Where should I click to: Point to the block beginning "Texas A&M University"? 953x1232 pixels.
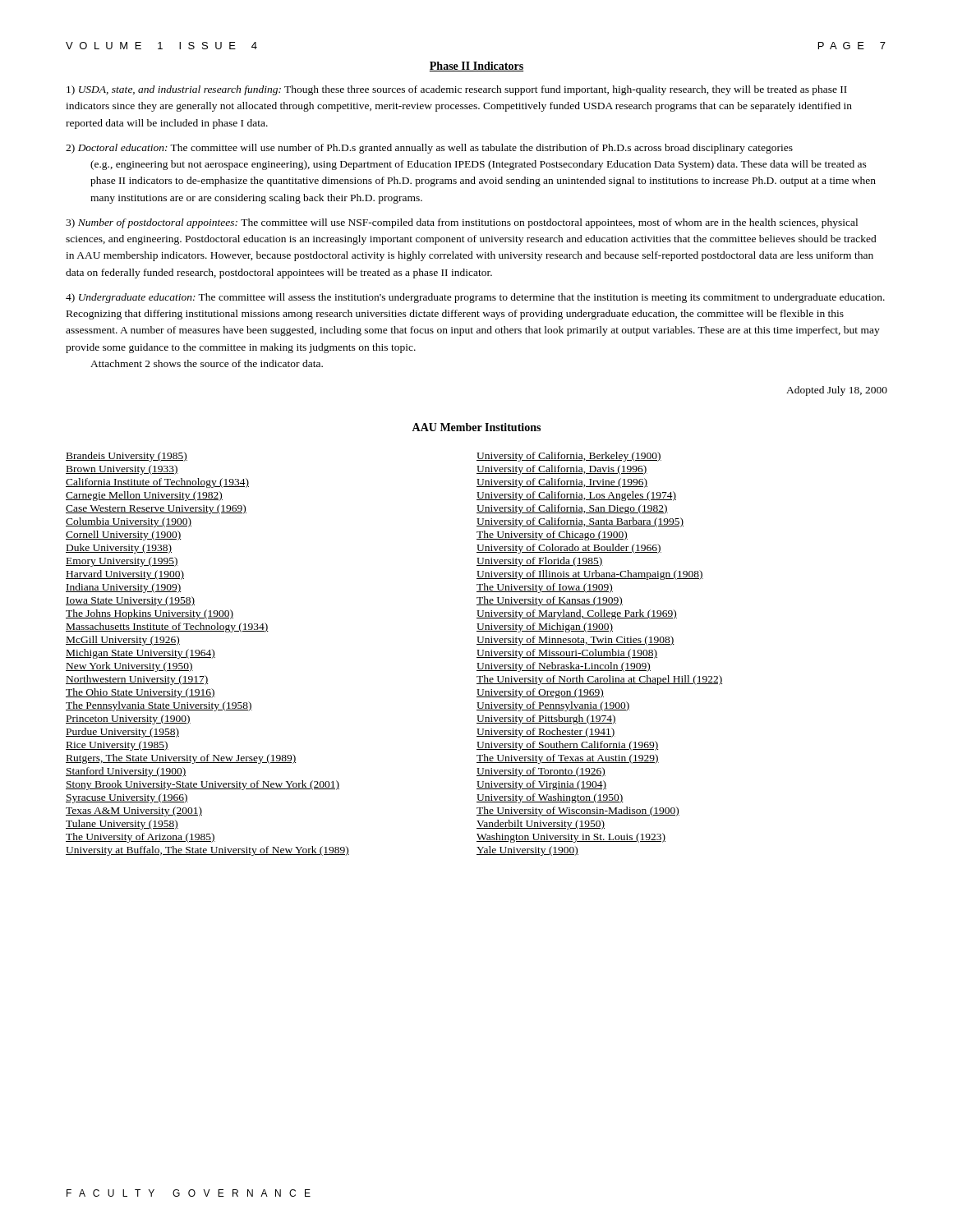[134, 810]
